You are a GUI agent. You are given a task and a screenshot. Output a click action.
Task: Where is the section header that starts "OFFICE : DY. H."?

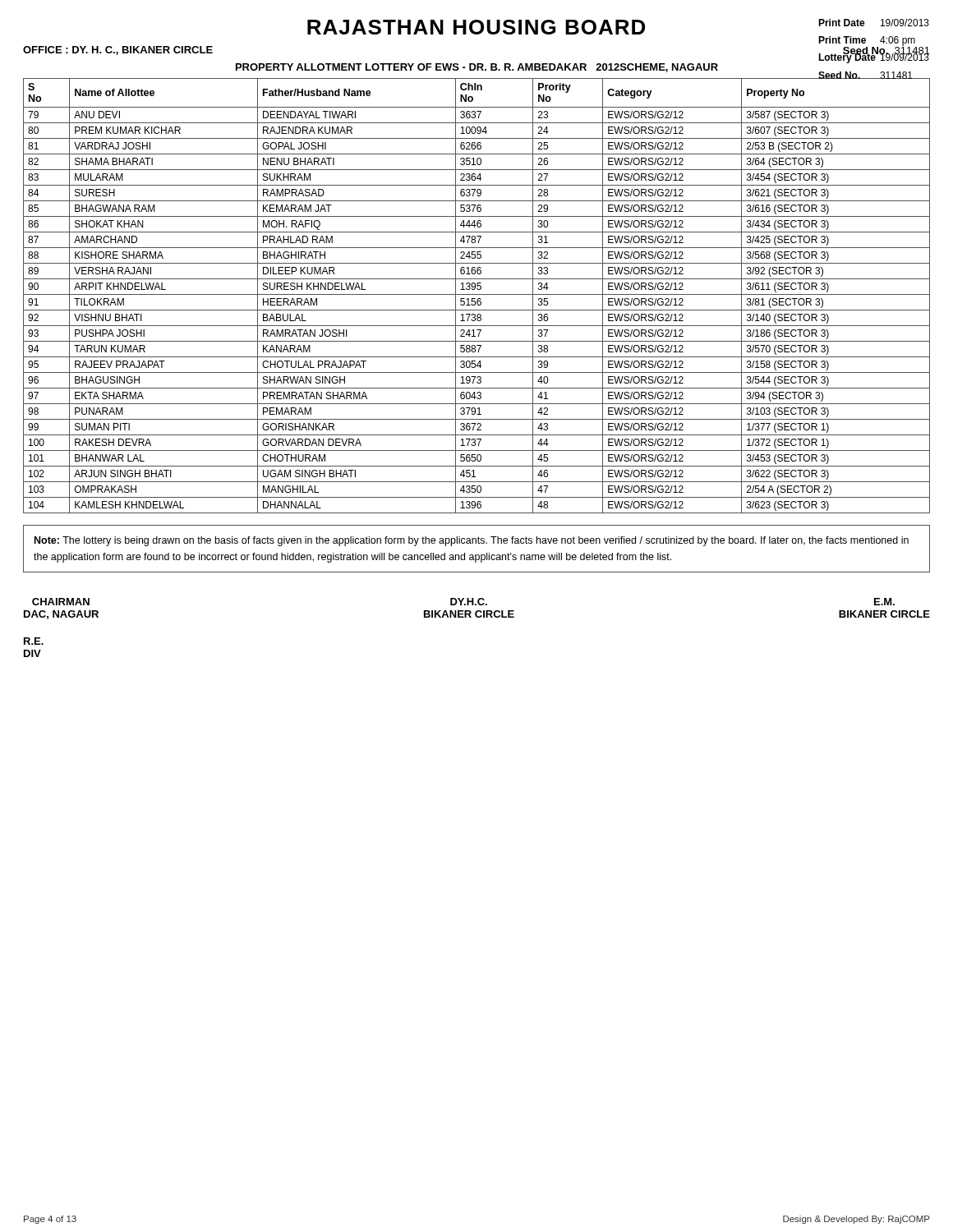point(118,50)
